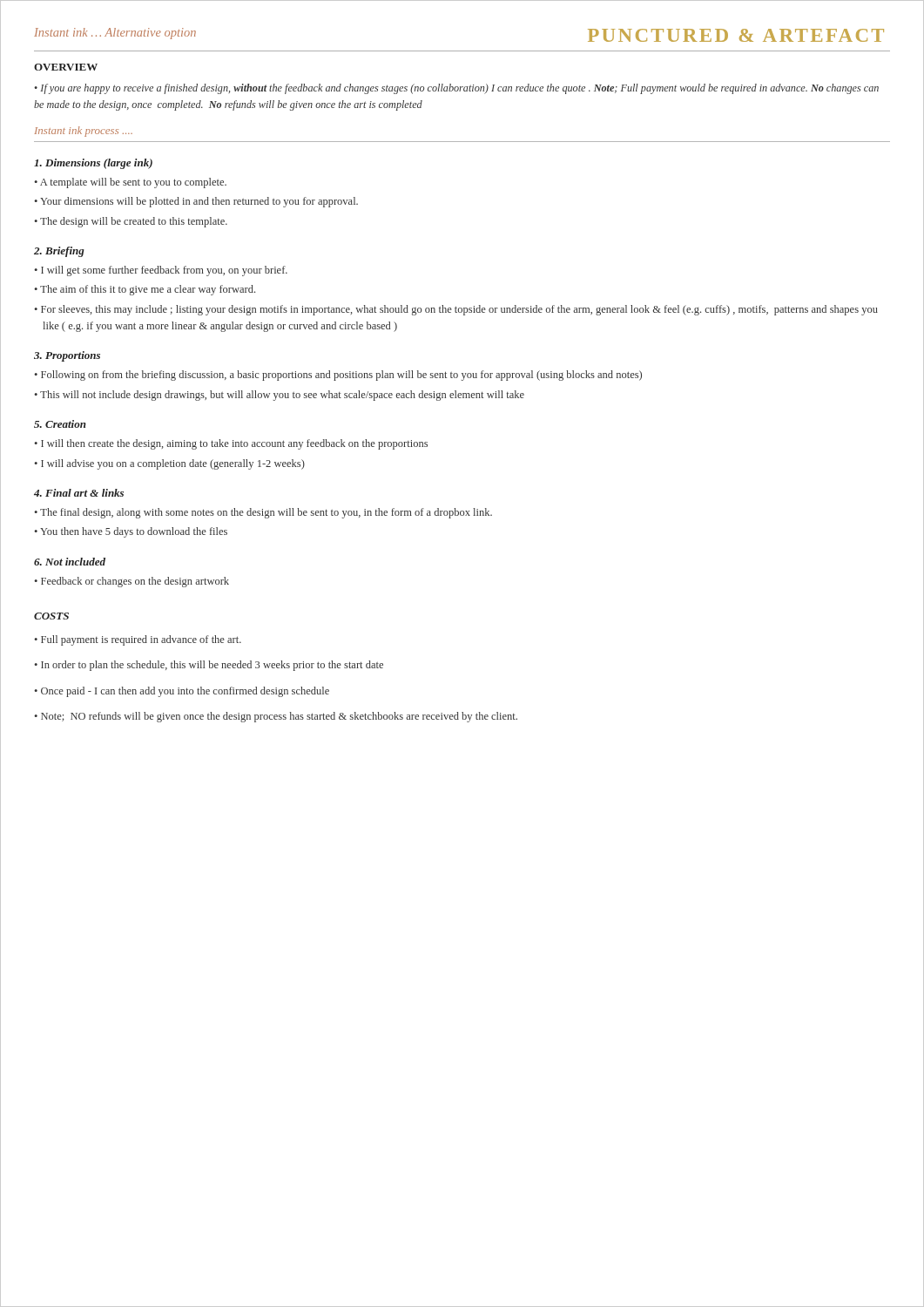Image resolution: width=924 pixels, height=1307 pixels.
Task: Click on the section header with the text "5. Creation"
Action: coord(60,424)
